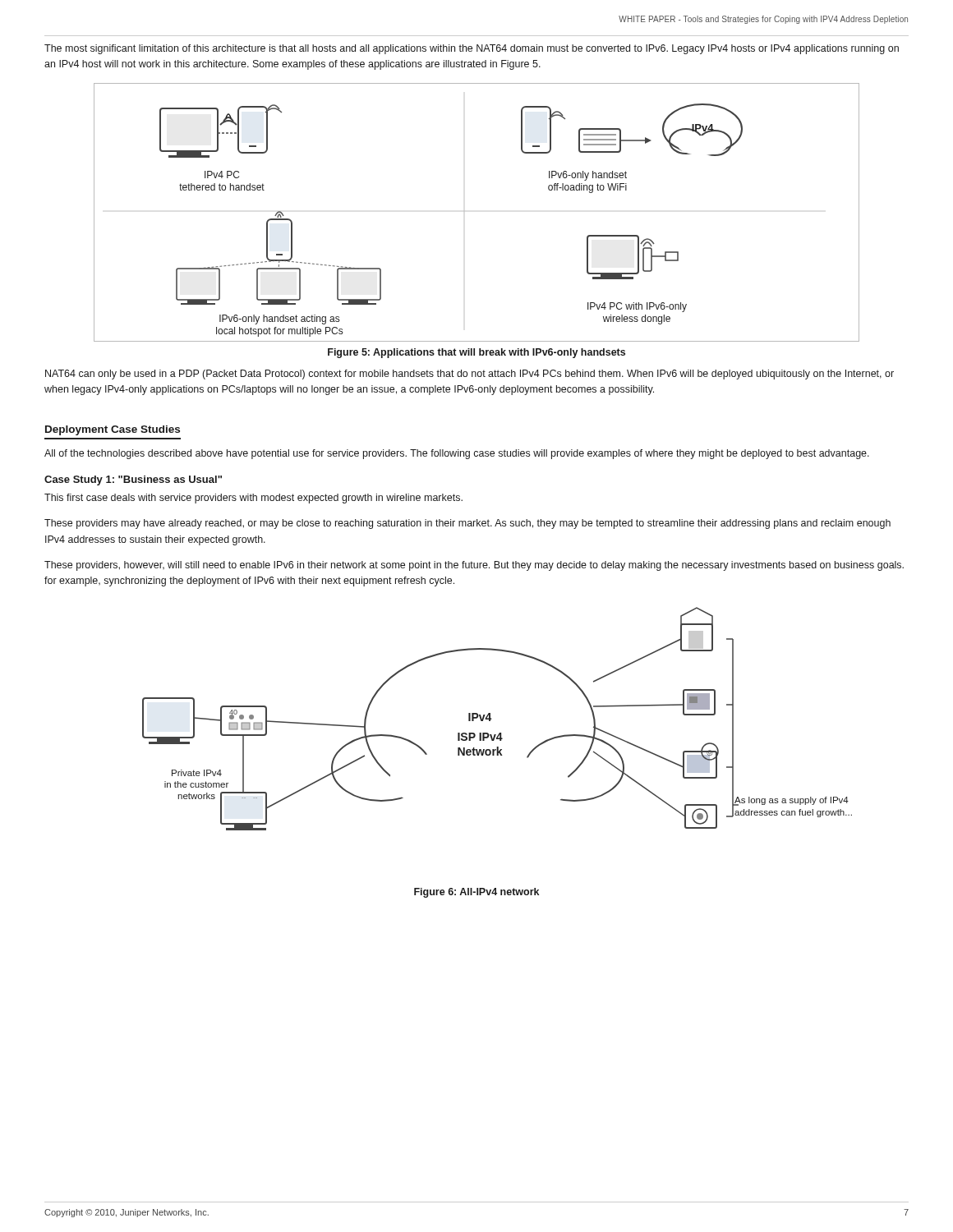Find "Figure 6: All-IPv4 network" on this page
Image resolution: width=953 pixels, height=1232 pixels.
click(x=476, y=892)
